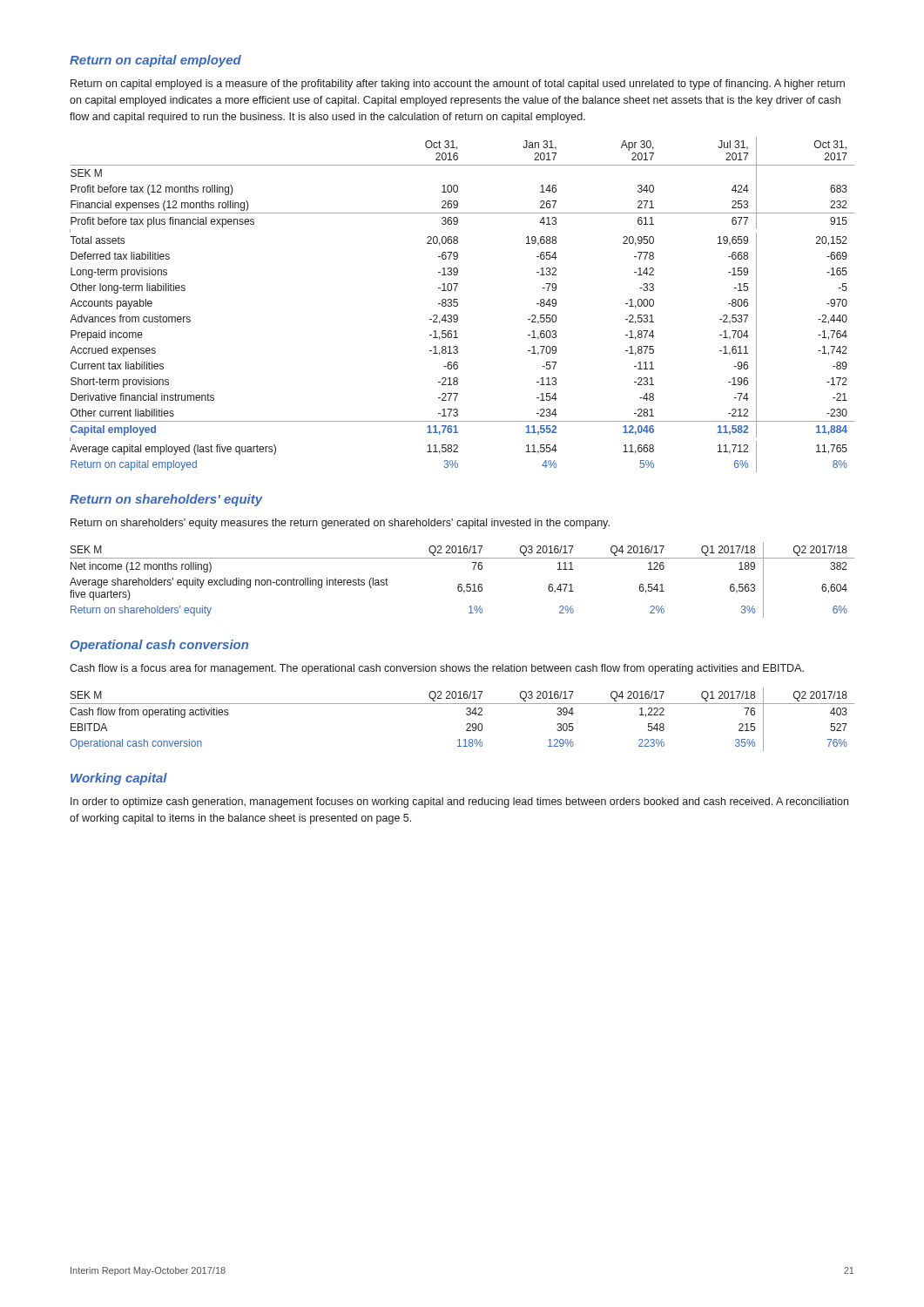Locate the block of text that opens with "Cash flow is a focus area for management."
The height and width of the screenshot is (1307, 924).
[437, 668]
